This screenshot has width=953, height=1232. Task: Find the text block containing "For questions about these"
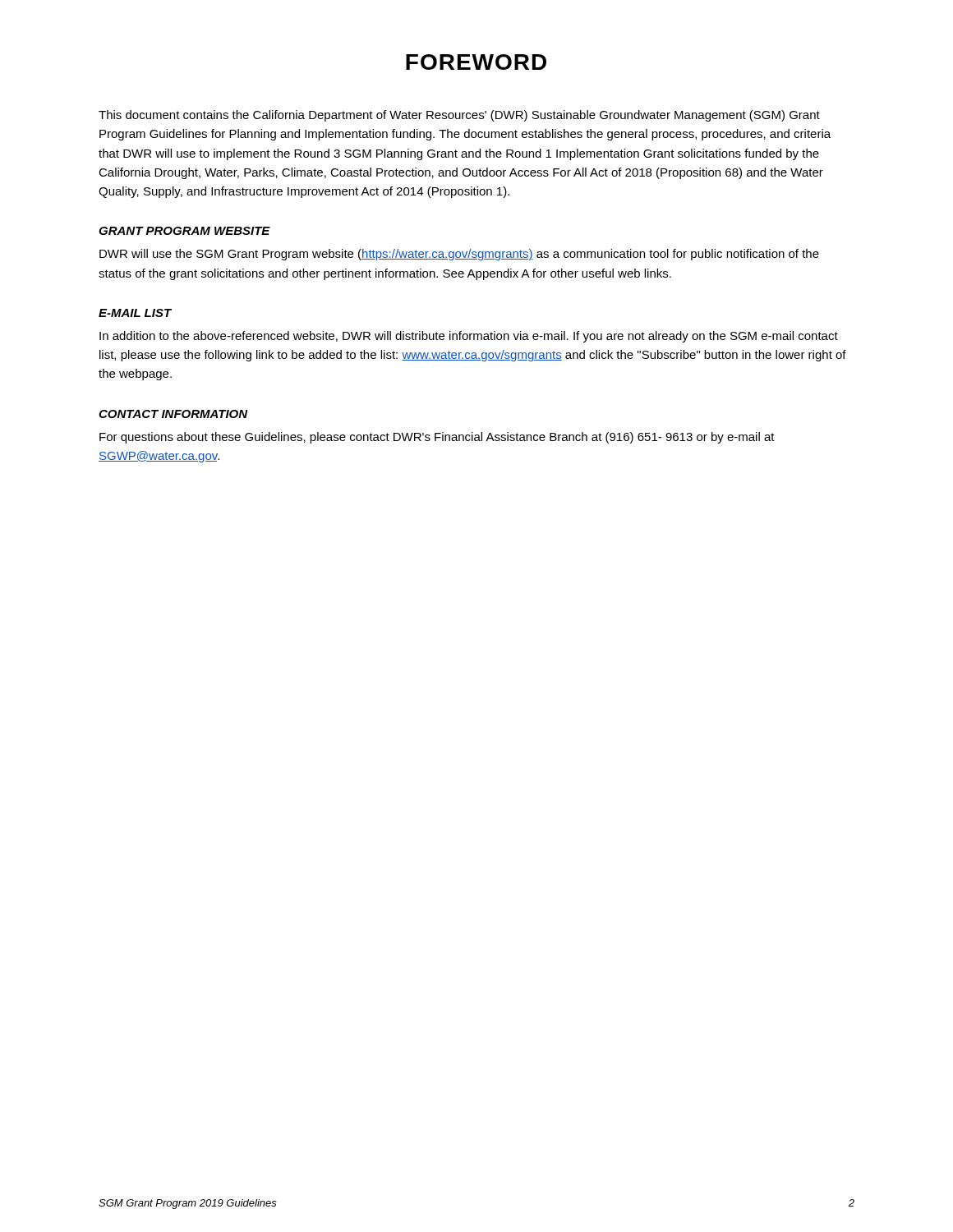click(436, 446)
